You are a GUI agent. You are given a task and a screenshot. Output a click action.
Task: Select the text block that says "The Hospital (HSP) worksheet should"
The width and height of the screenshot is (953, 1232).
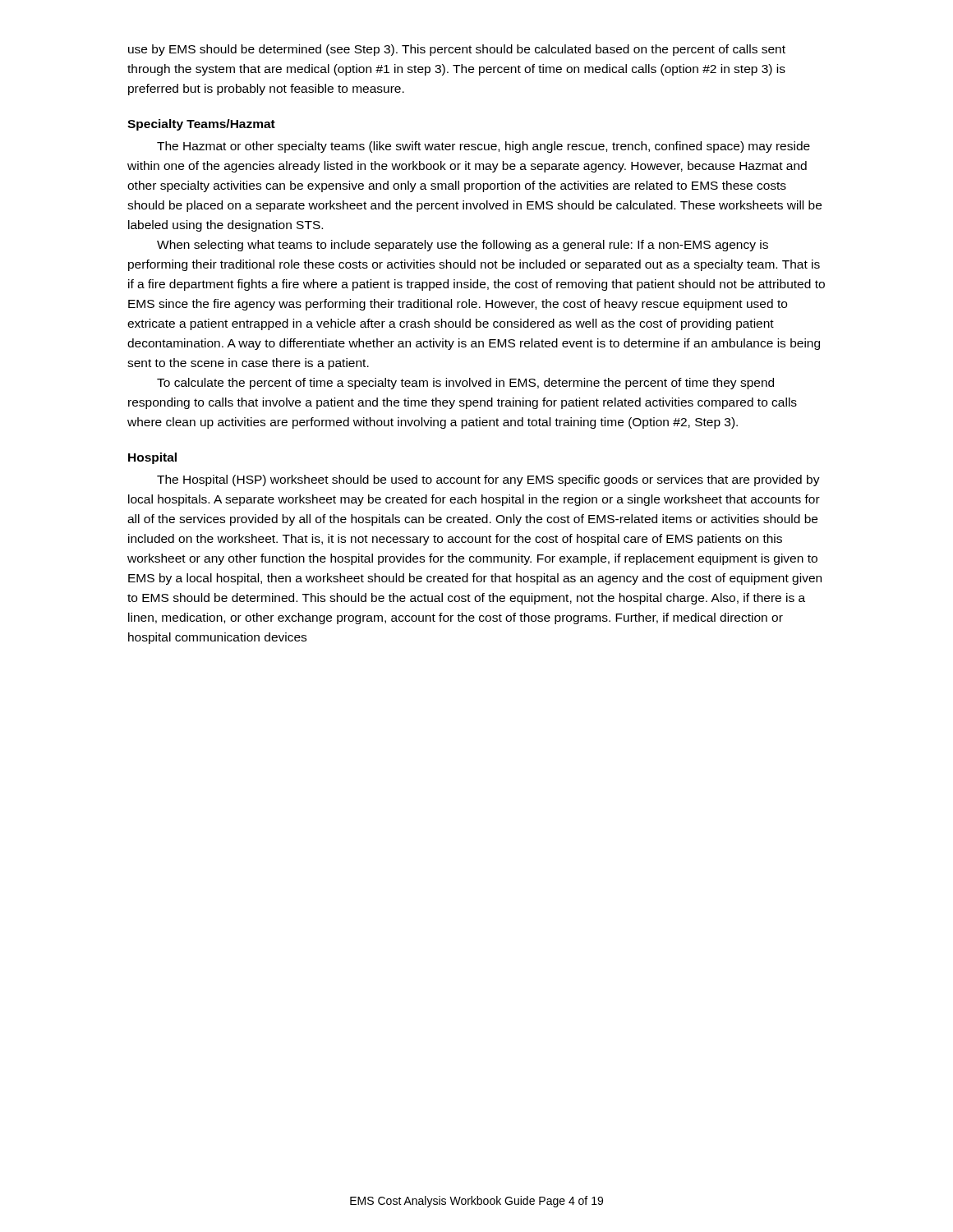point(476,559)
